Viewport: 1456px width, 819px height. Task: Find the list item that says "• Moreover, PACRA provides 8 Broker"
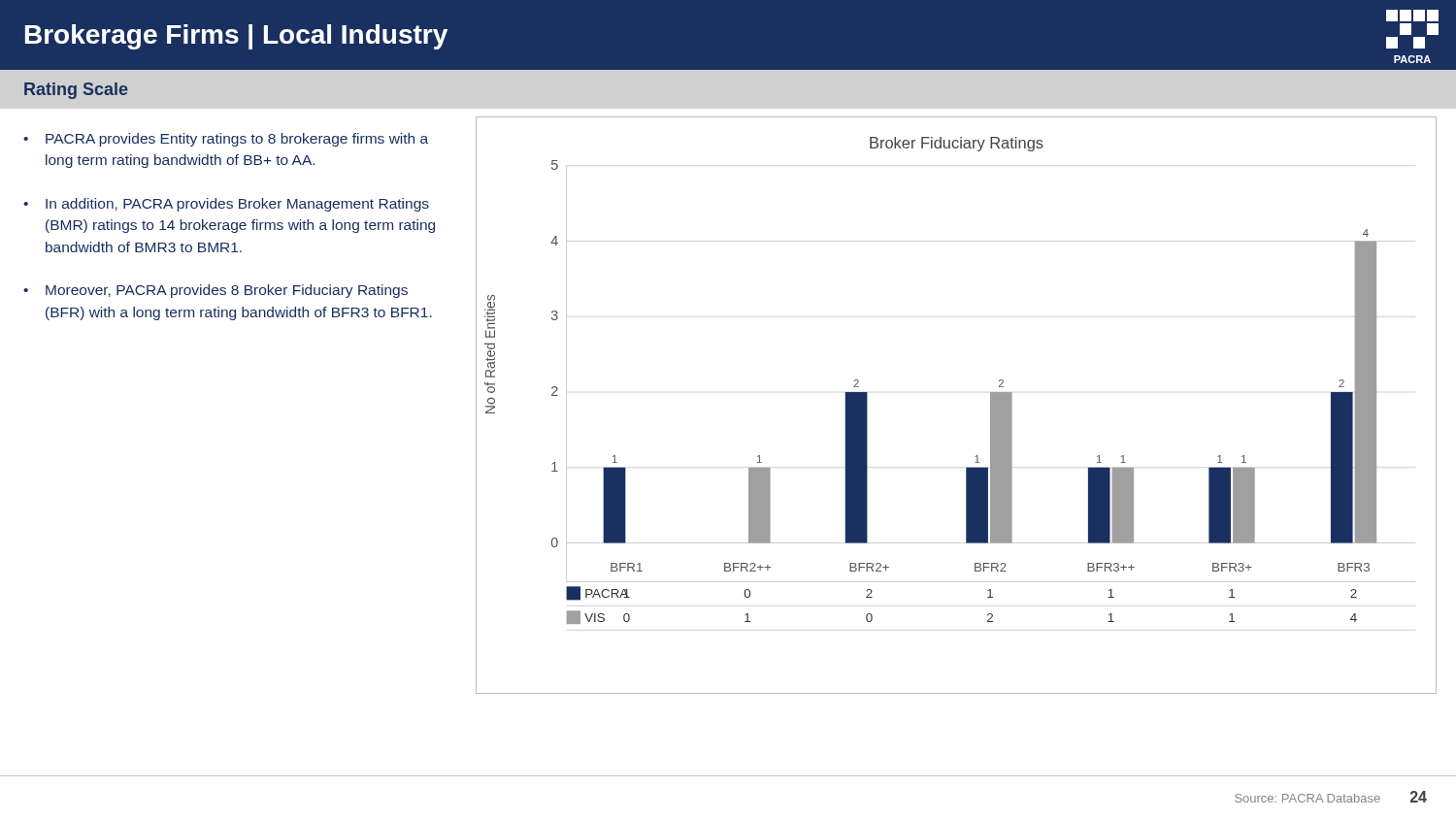(228, 300)
